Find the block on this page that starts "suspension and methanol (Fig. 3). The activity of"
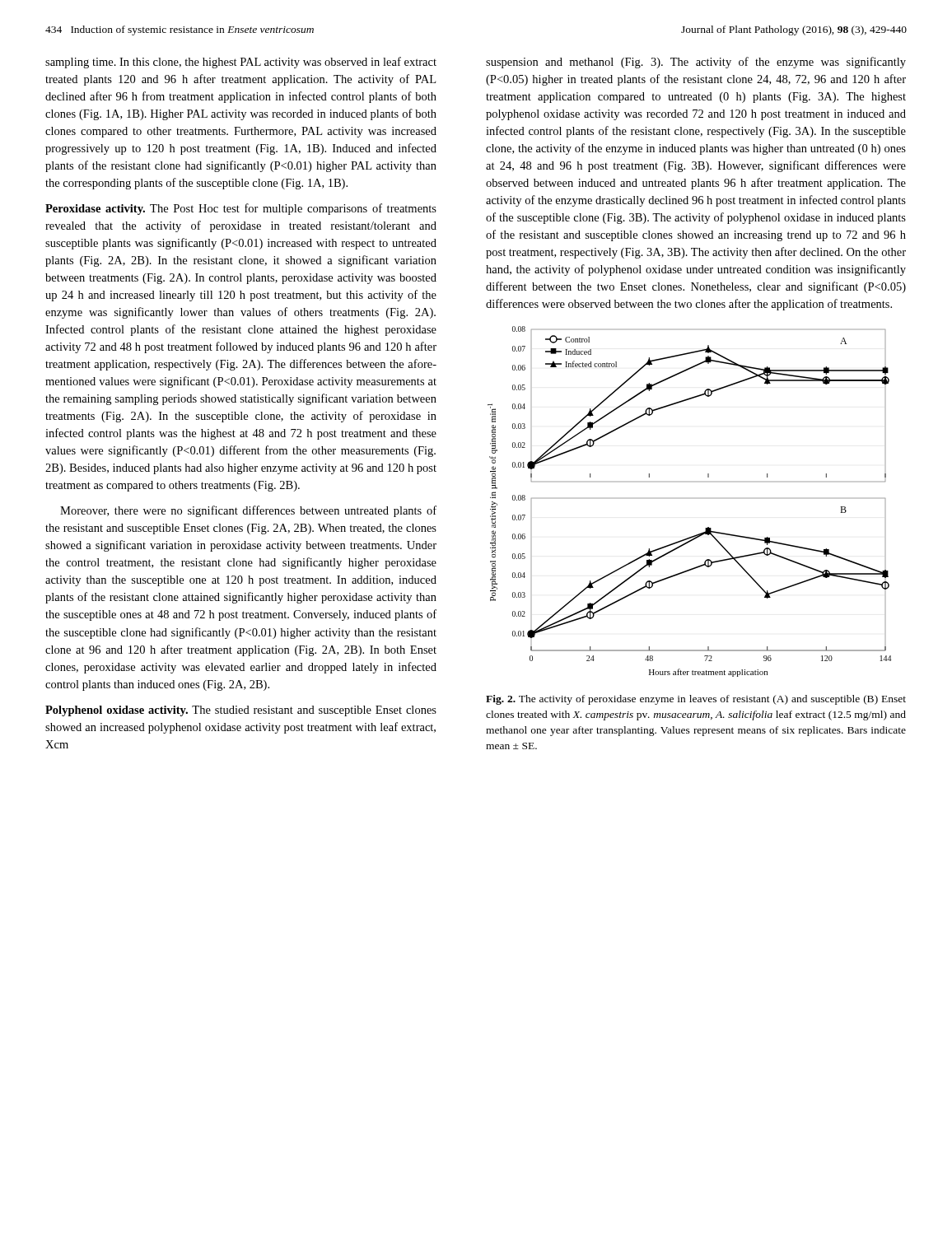The image size is (952, 1235). (696, 183)
